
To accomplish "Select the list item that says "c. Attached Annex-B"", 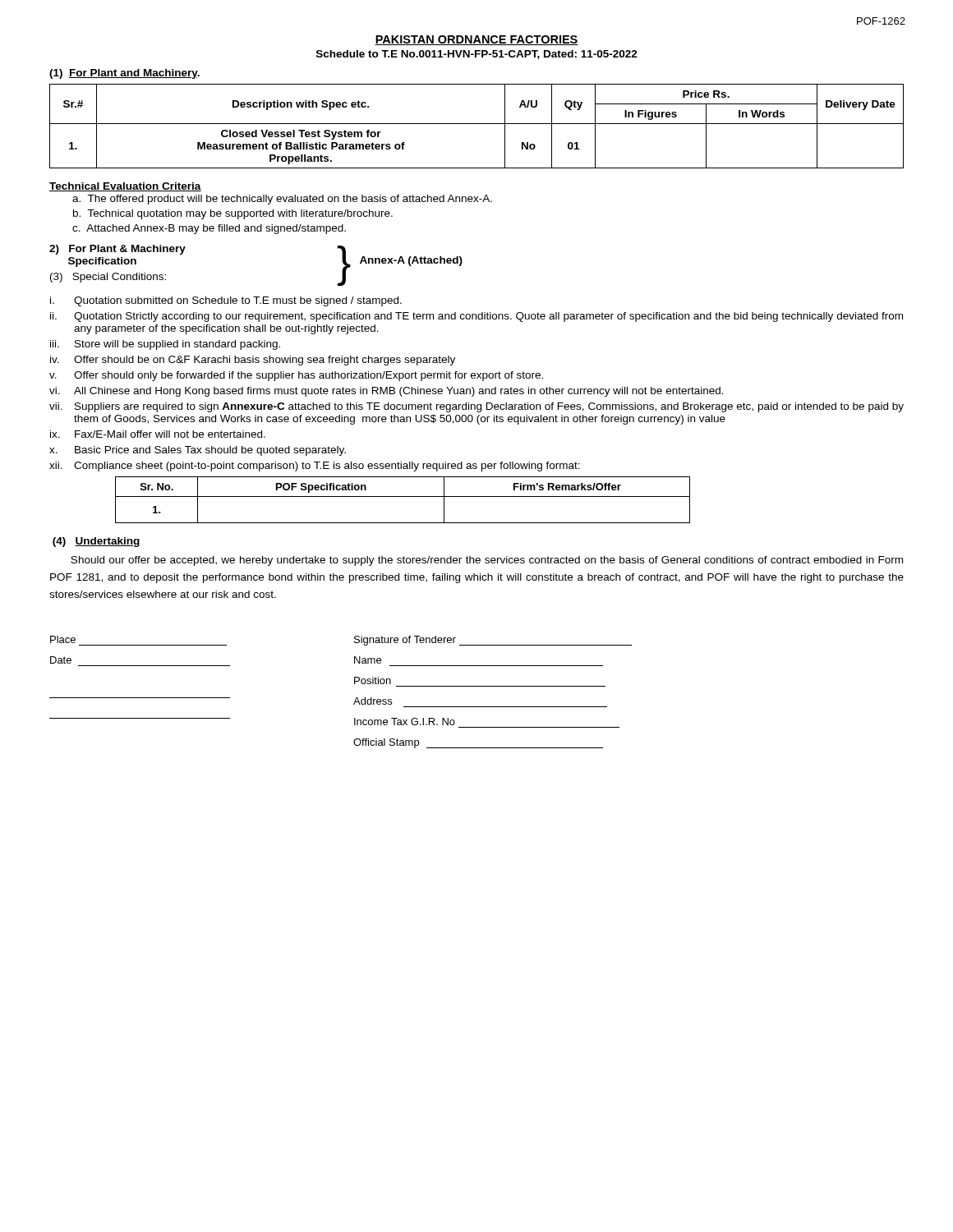I will point(210,228).
